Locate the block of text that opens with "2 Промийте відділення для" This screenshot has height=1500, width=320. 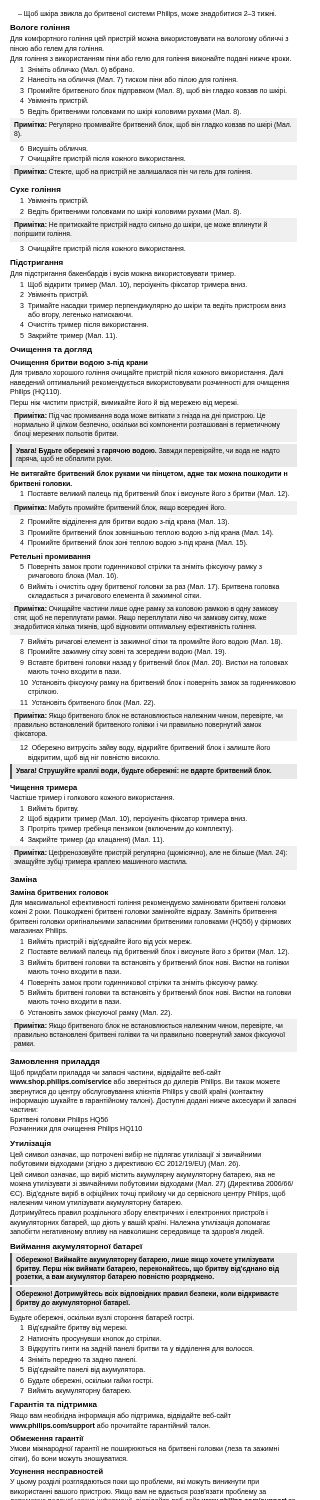pyautogui.click(x=125, y=522)
